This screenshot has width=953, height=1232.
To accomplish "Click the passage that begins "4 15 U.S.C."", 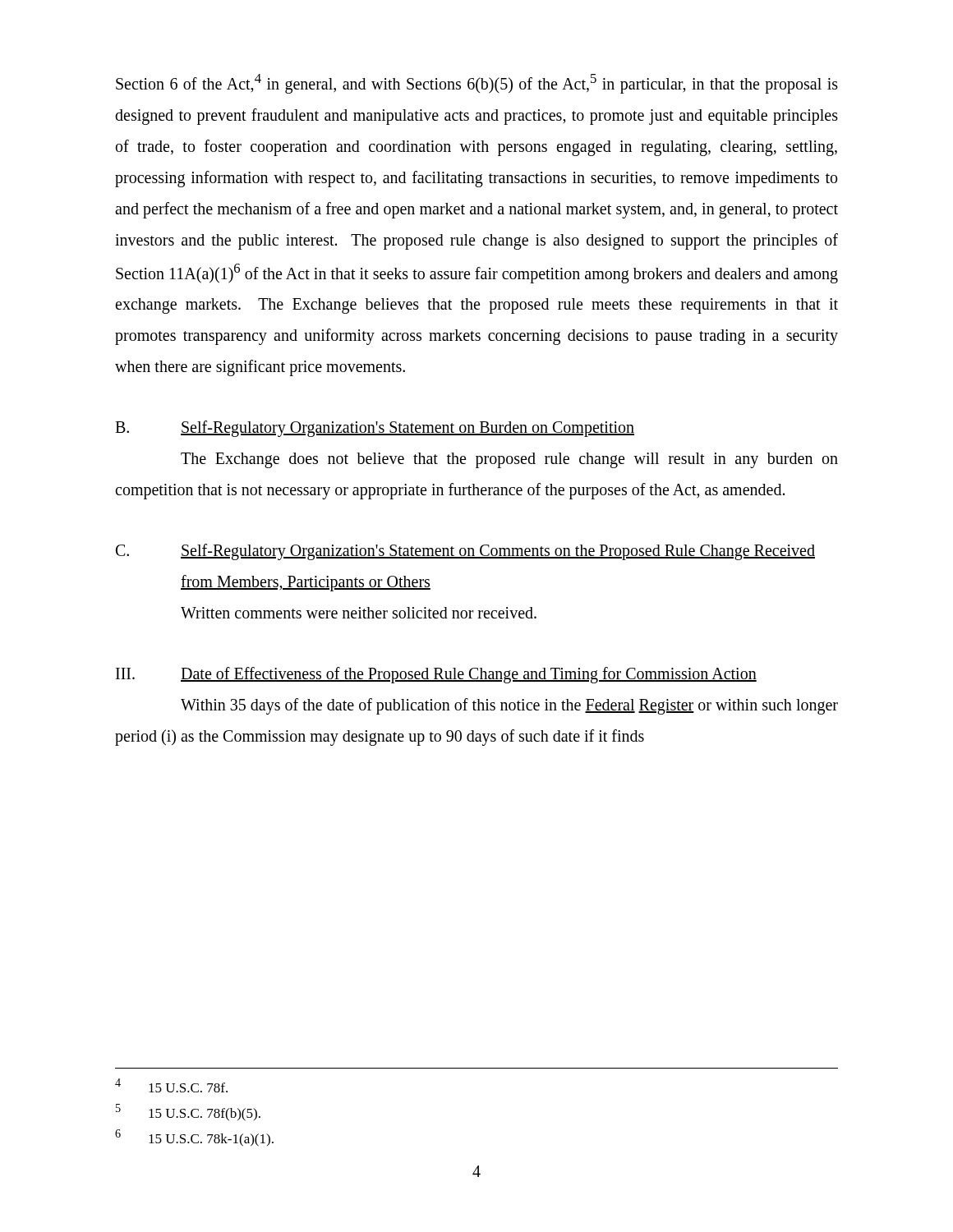I will click(x=172, y=1087).
